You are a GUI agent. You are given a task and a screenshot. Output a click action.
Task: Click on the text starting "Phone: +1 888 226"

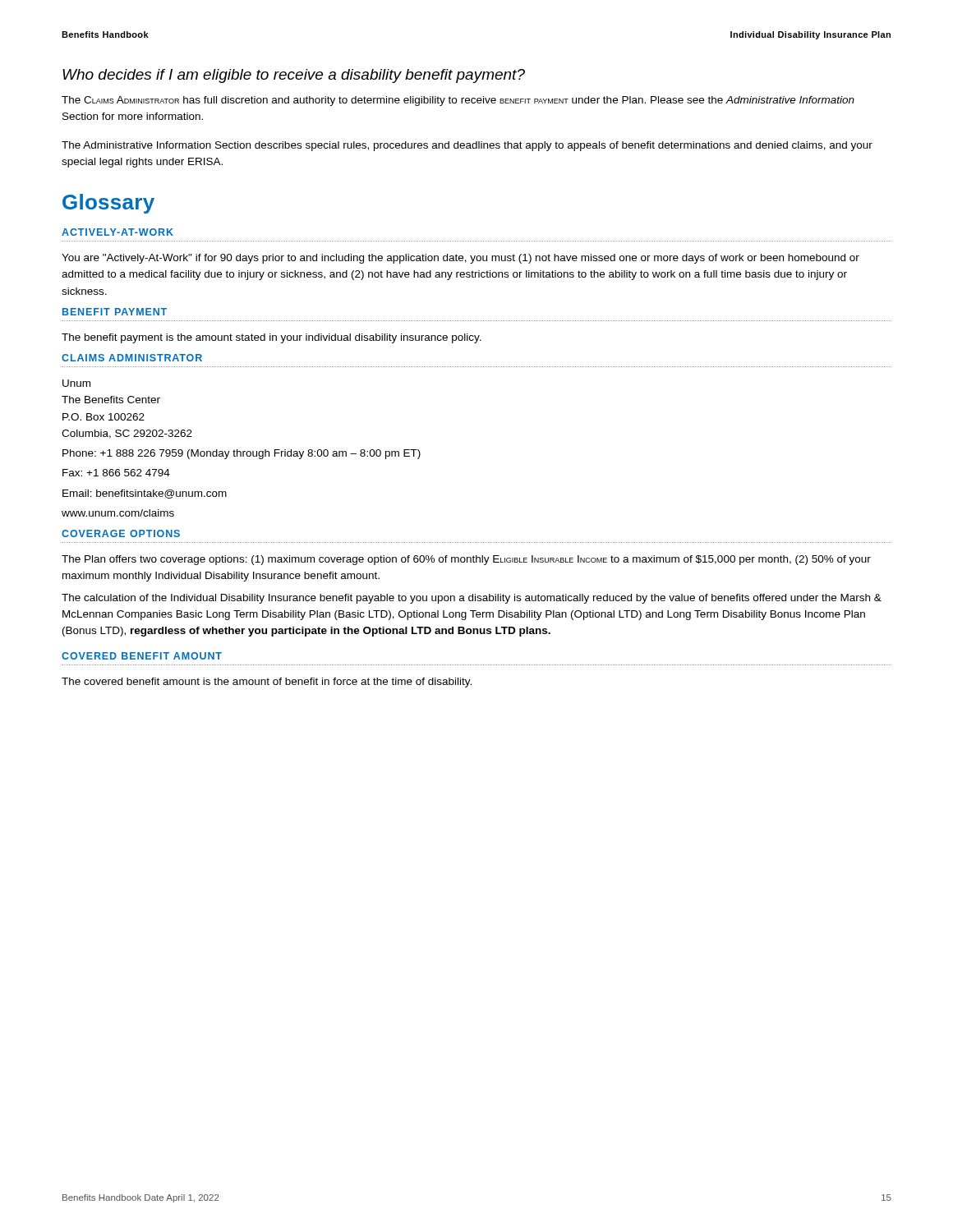coord(241,453)
